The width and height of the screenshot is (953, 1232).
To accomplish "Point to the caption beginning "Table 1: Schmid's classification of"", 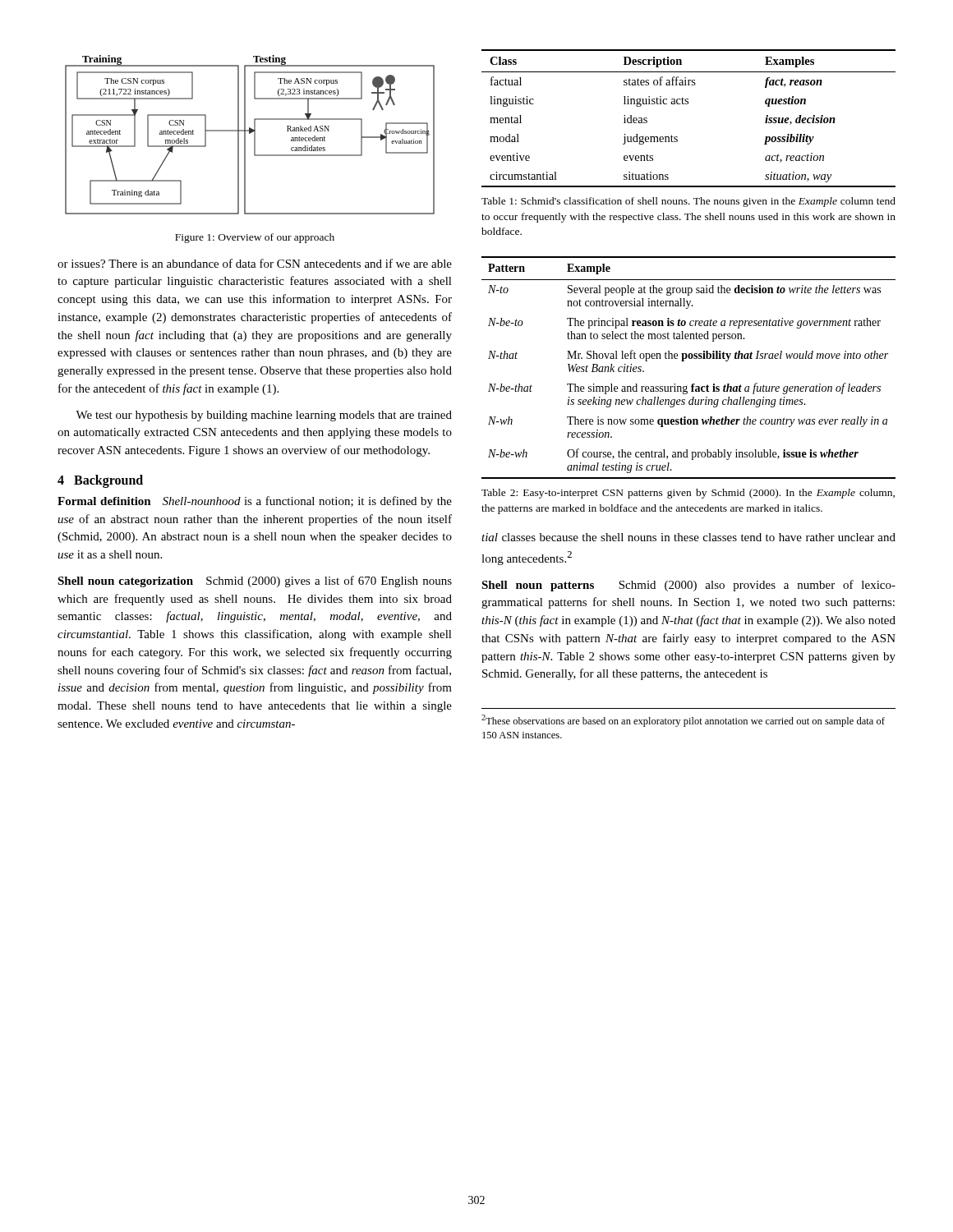I will click(x=688, y=216).
